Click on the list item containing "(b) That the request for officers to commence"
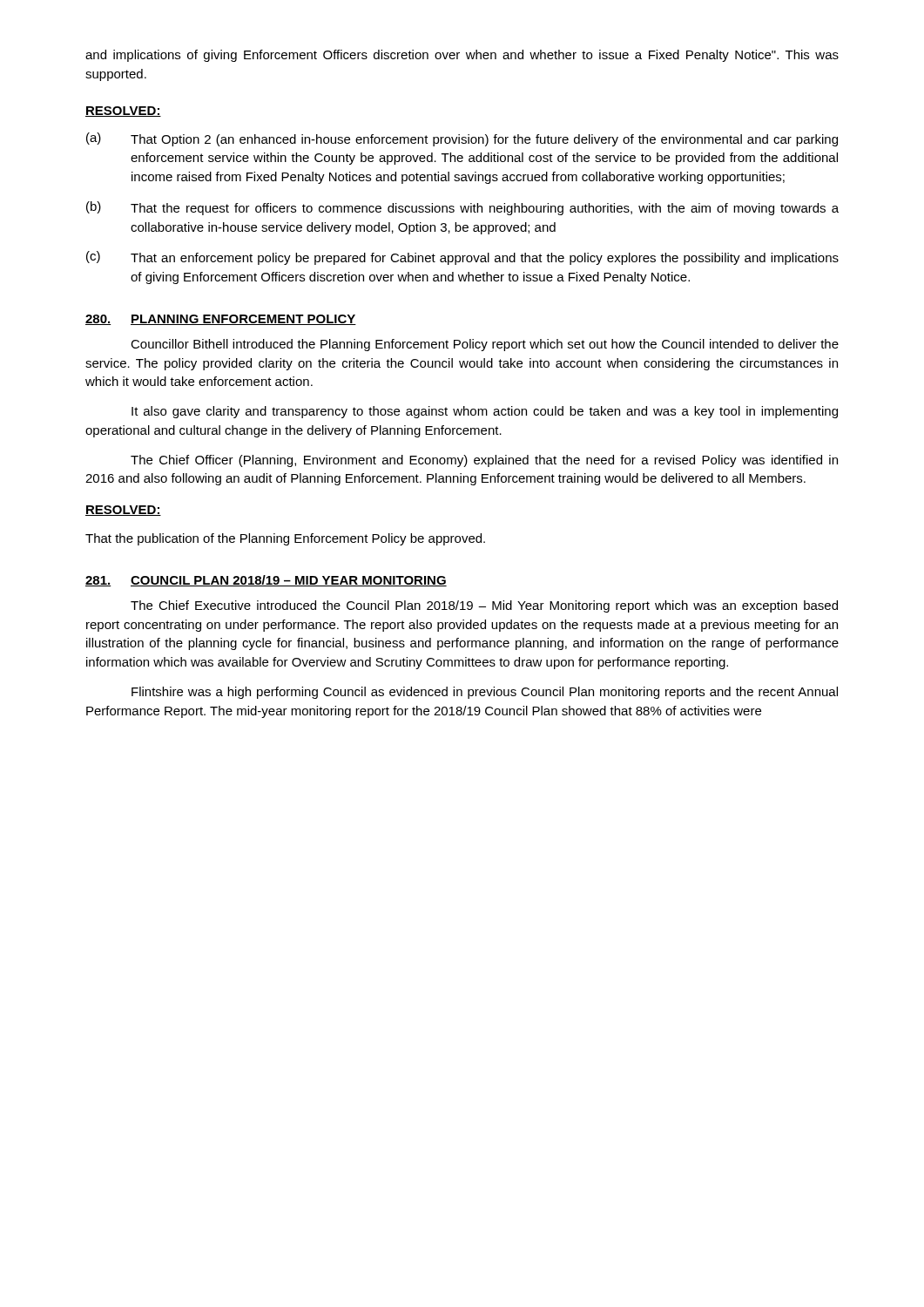The height and width of the screenshot is (1307, 924). point(462,217)
